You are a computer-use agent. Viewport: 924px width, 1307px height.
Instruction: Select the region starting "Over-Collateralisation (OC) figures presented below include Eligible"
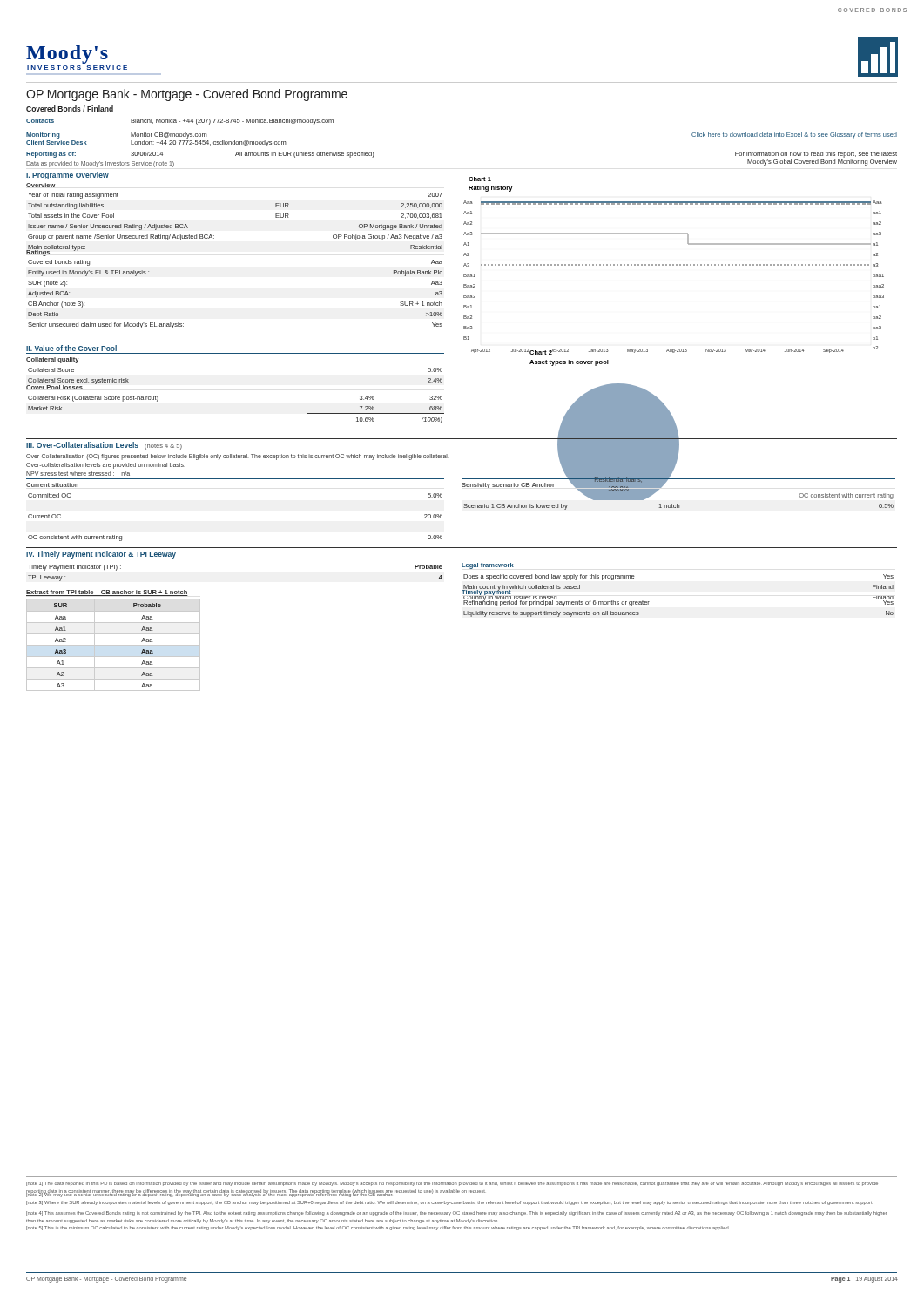pyautogui.click(x=238, y=456)
